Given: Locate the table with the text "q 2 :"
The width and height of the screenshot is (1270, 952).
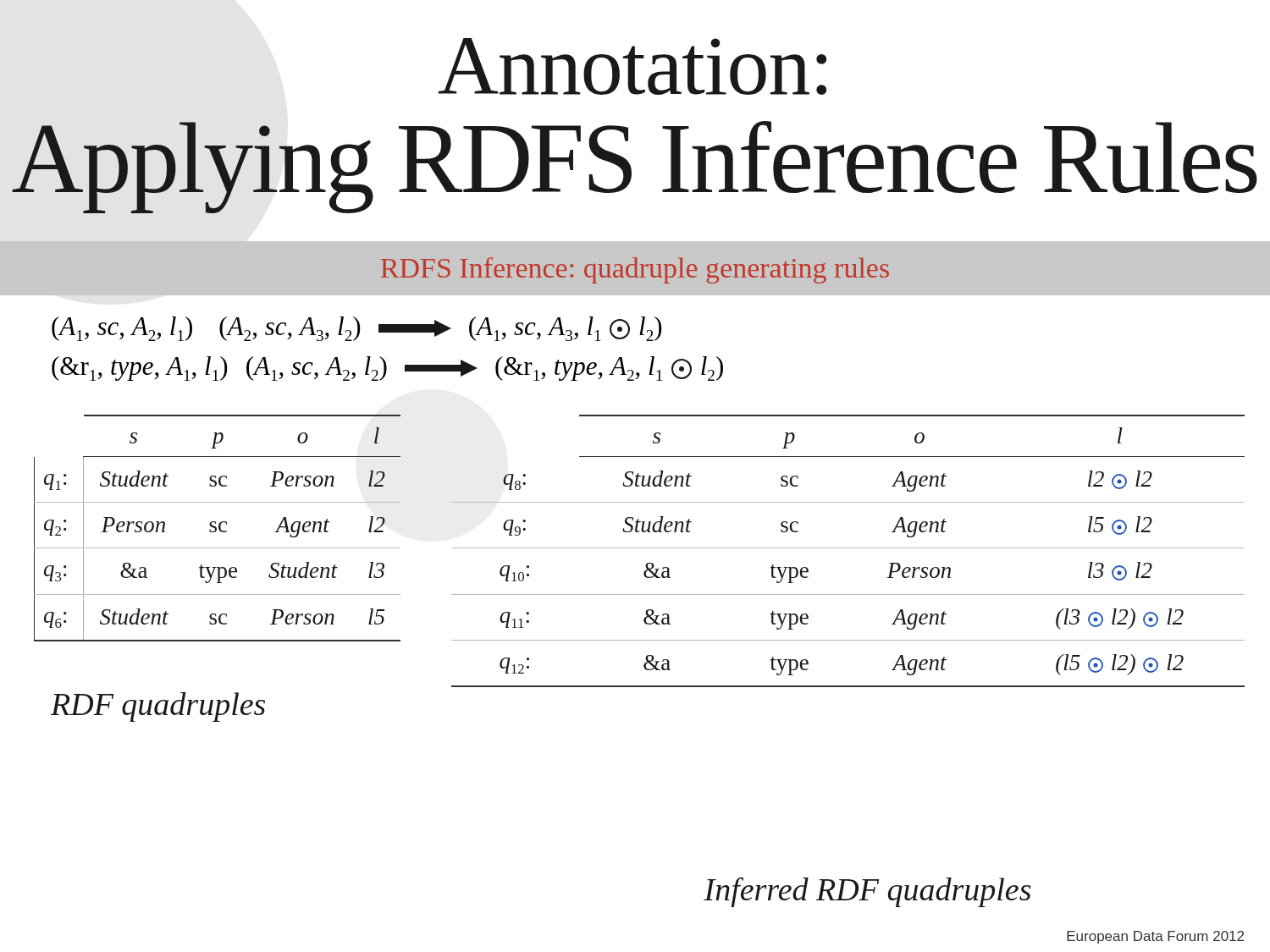Looking at the screenshot, I should pos(217,551).
